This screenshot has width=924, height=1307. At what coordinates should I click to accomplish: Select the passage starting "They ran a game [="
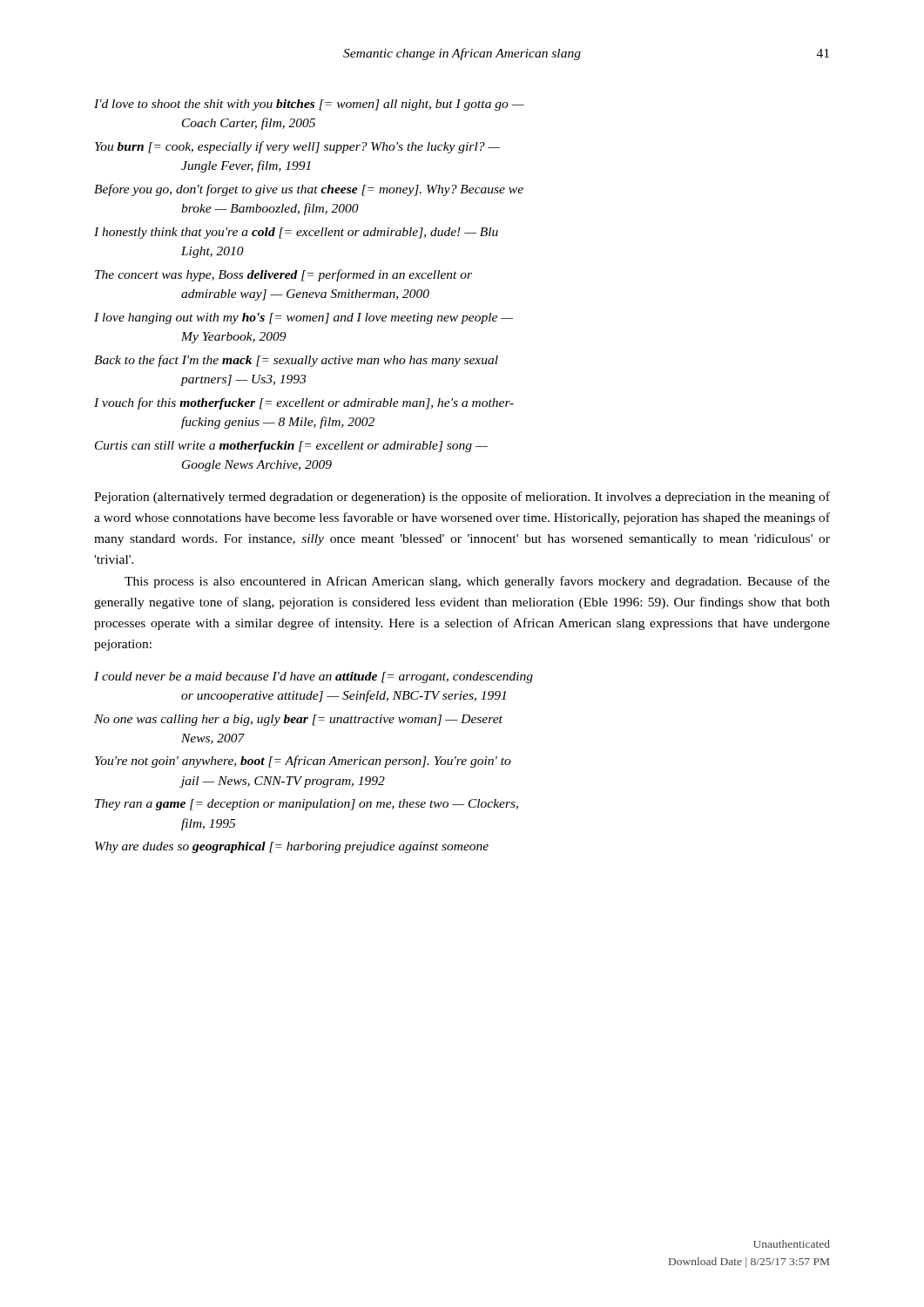[x=462, y=815]
